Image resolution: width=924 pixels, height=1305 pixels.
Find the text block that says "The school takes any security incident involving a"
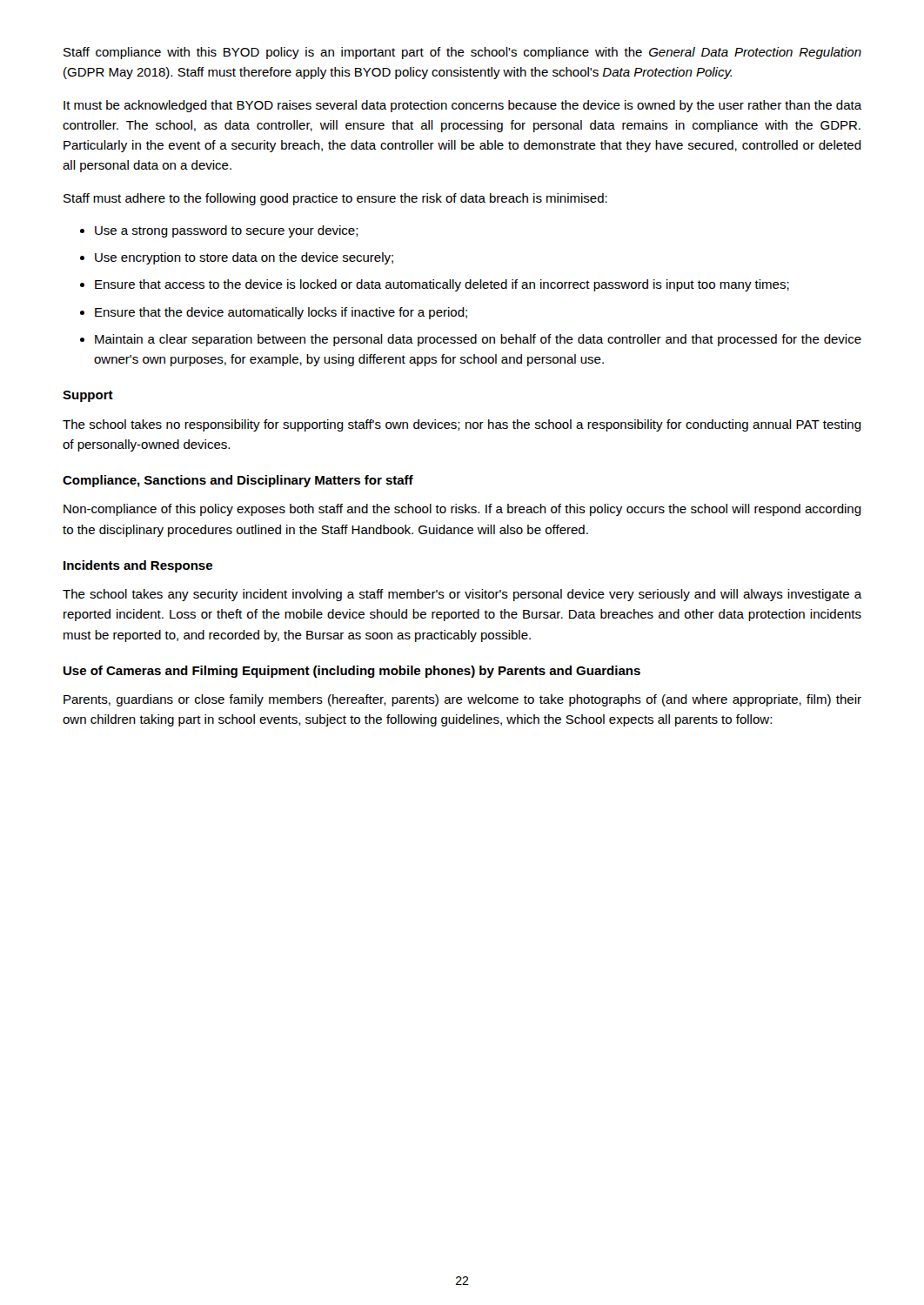(462, 614)
